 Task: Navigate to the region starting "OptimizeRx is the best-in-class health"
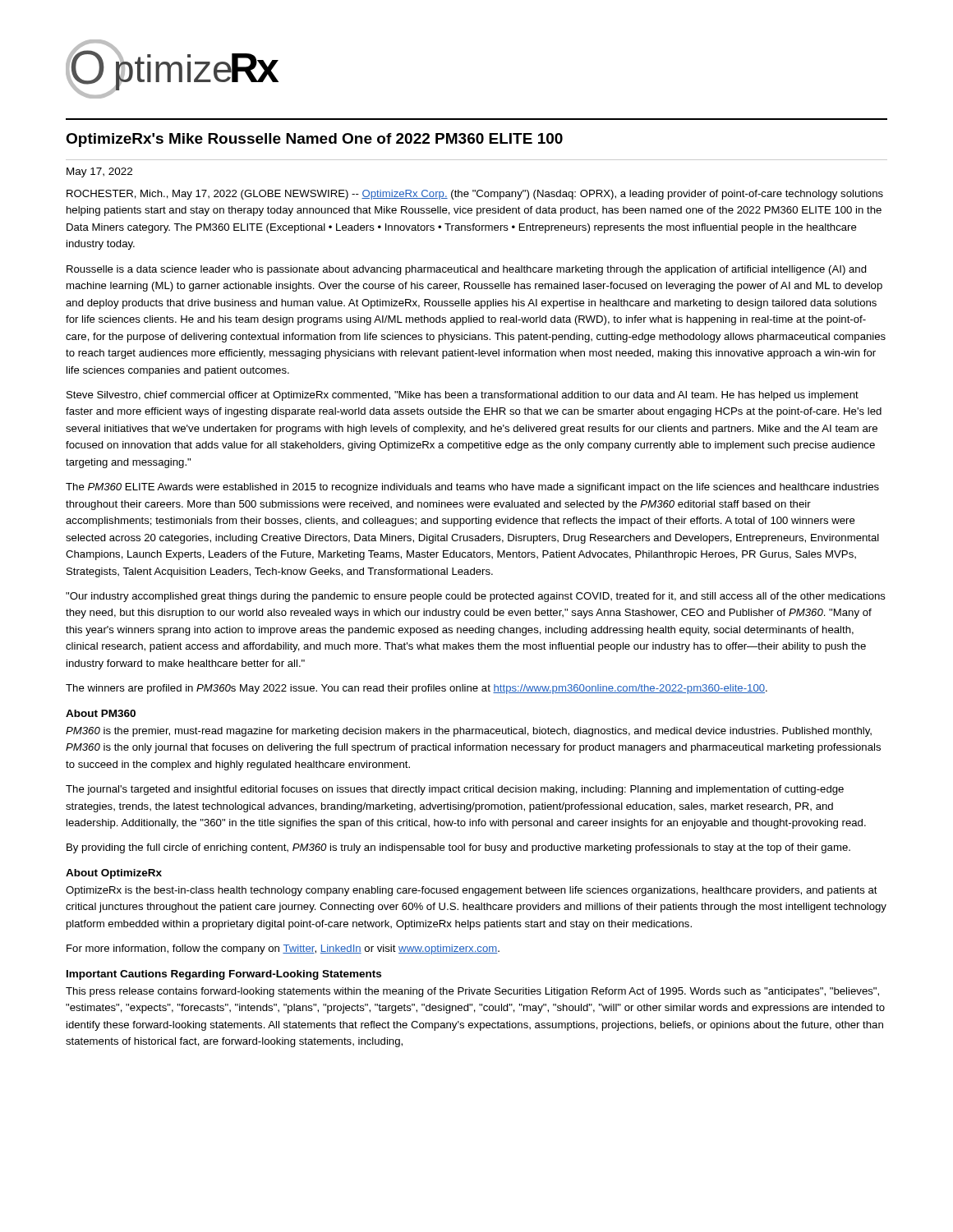tap(476, 907)
